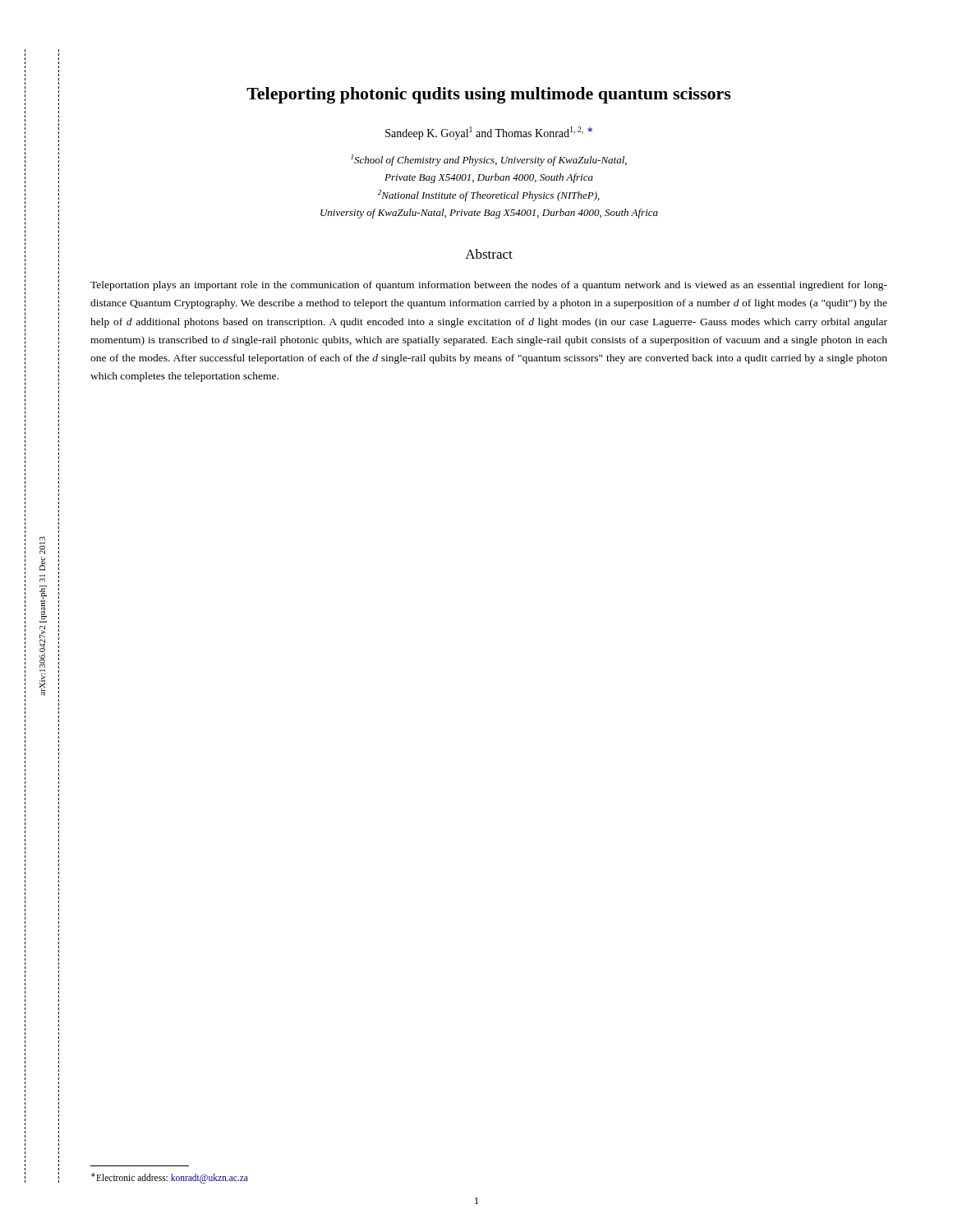This screenshot has width=953, height=1232.
Task: Locate the footnote that says "∗Electronic address: konradt@ukzn.ac.za"
Action: coord(170,1178)
